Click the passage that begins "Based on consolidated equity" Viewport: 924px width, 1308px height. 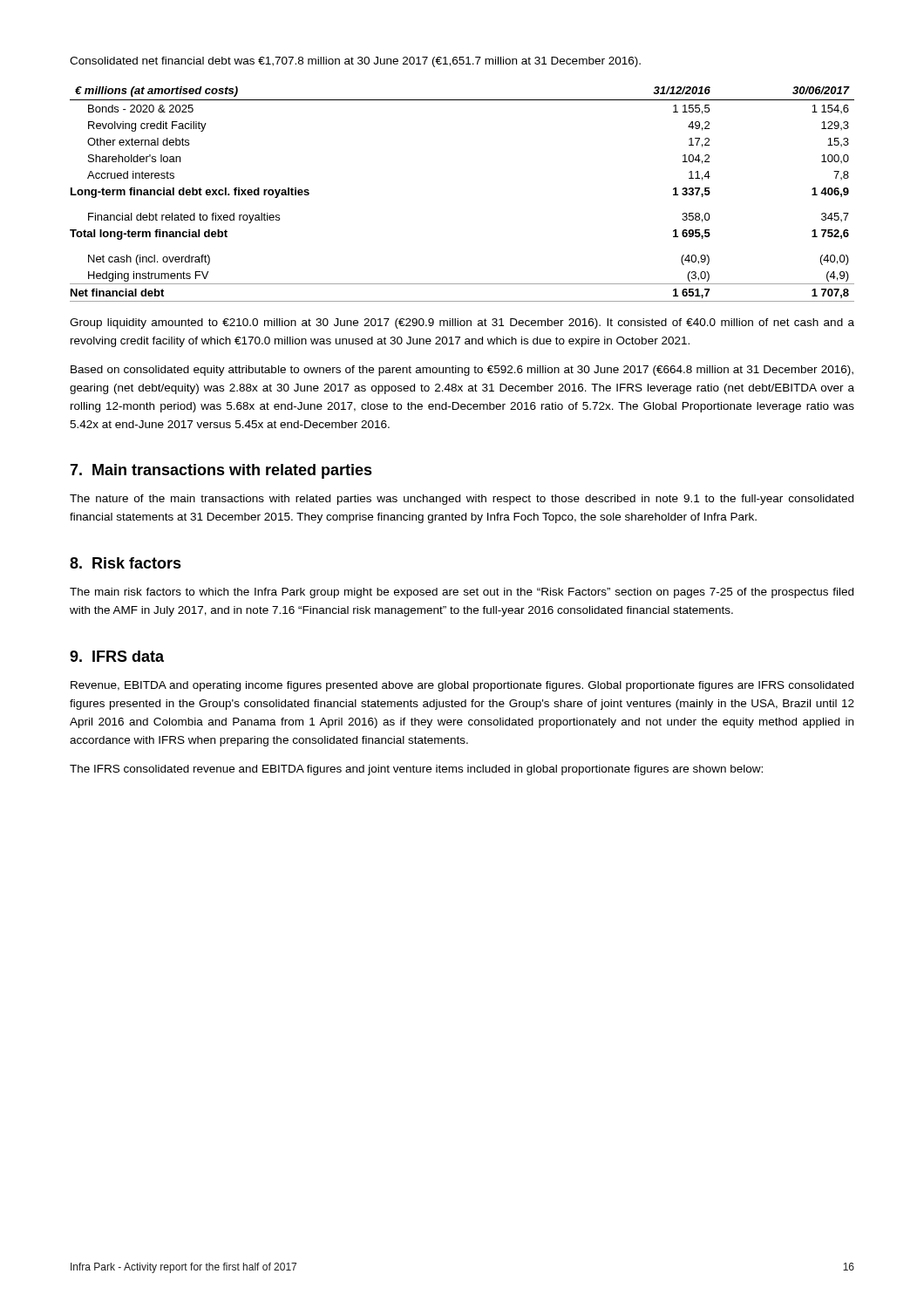click(462, 396)
